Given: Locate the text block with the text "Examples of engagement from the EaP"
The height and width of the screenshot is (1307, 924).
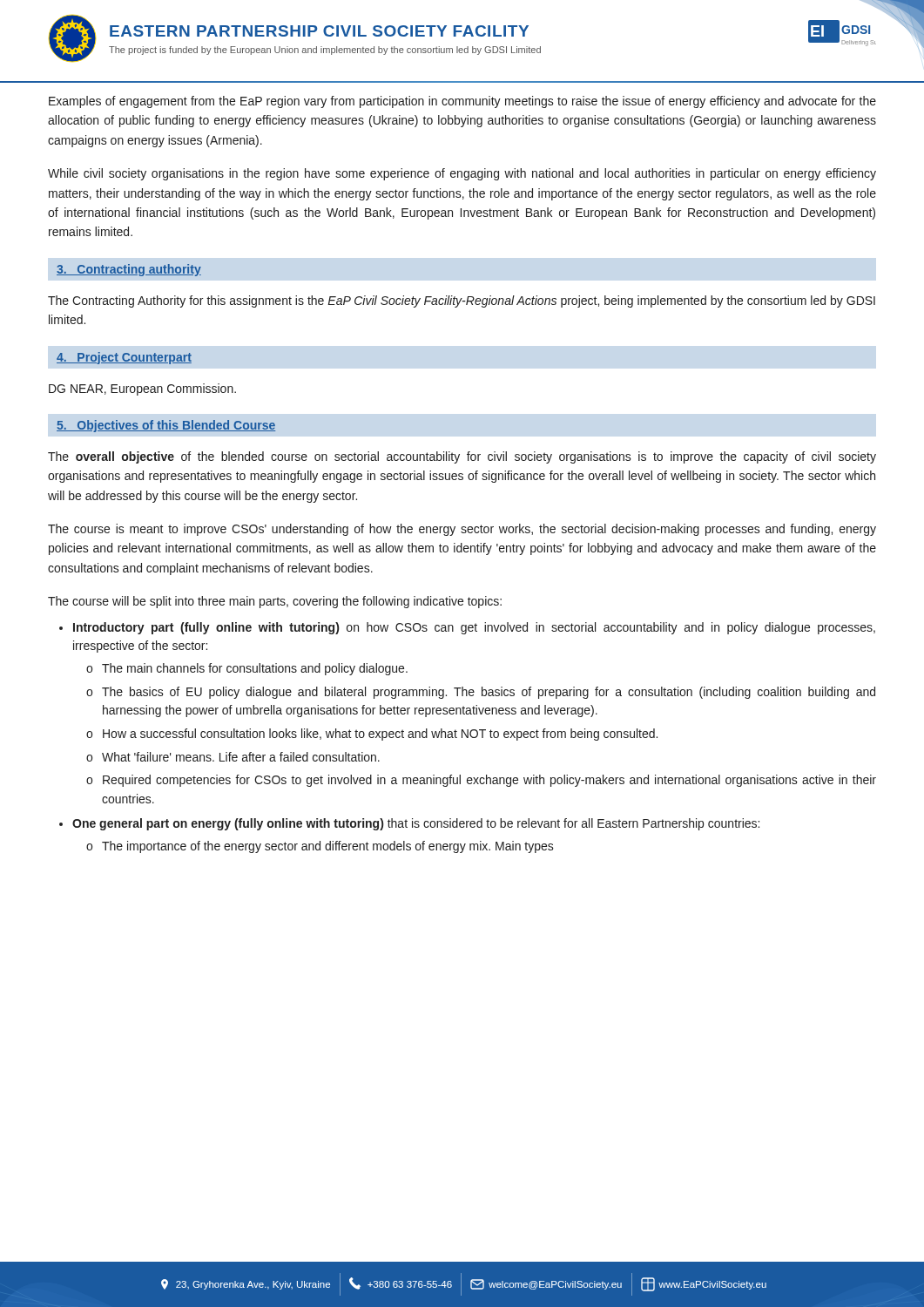Looking at the screenshot, I should [x=462, y=121].
